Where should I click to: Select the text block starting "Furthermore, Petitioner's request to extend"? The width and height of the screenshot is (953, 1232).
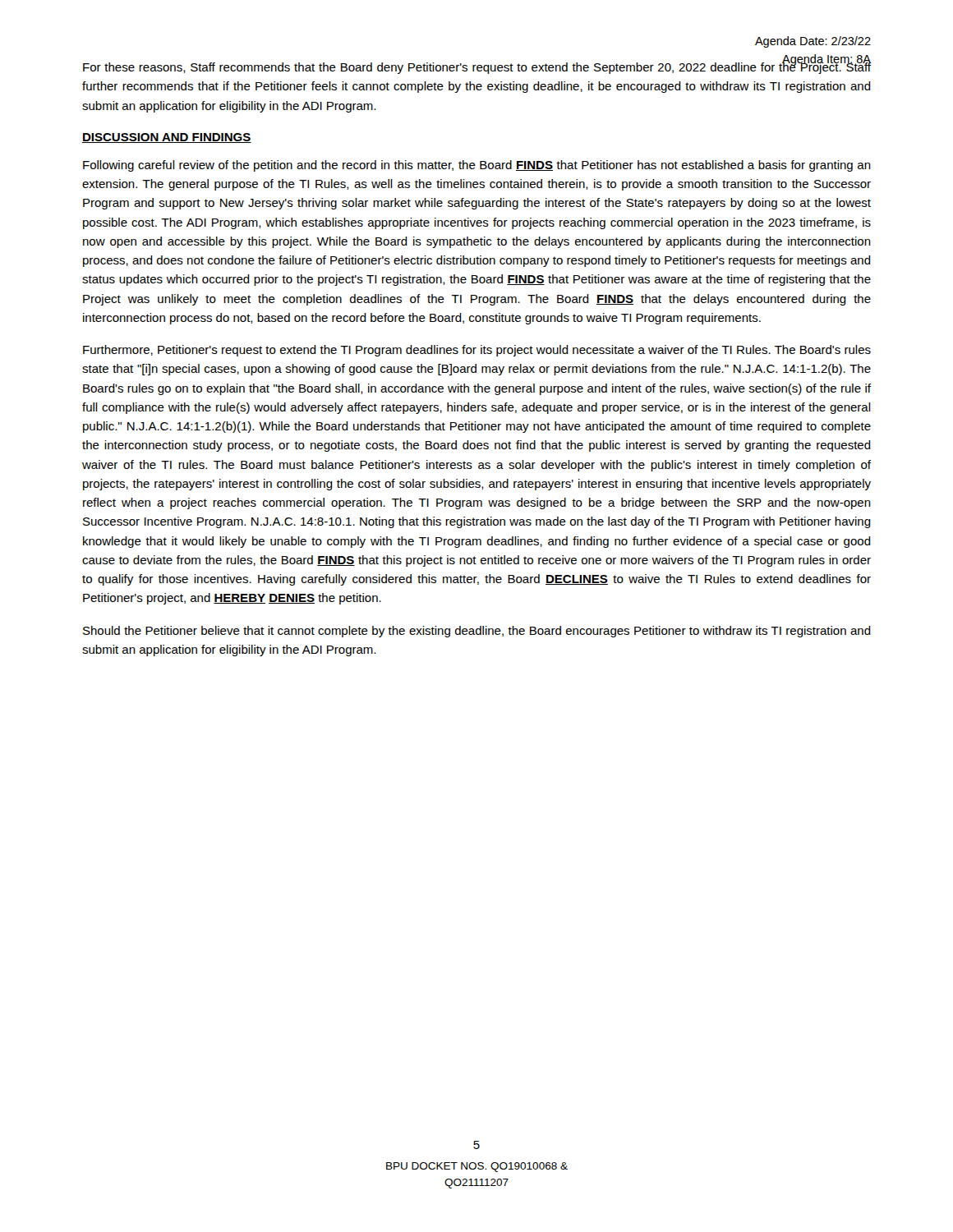(x=476, y=474)
